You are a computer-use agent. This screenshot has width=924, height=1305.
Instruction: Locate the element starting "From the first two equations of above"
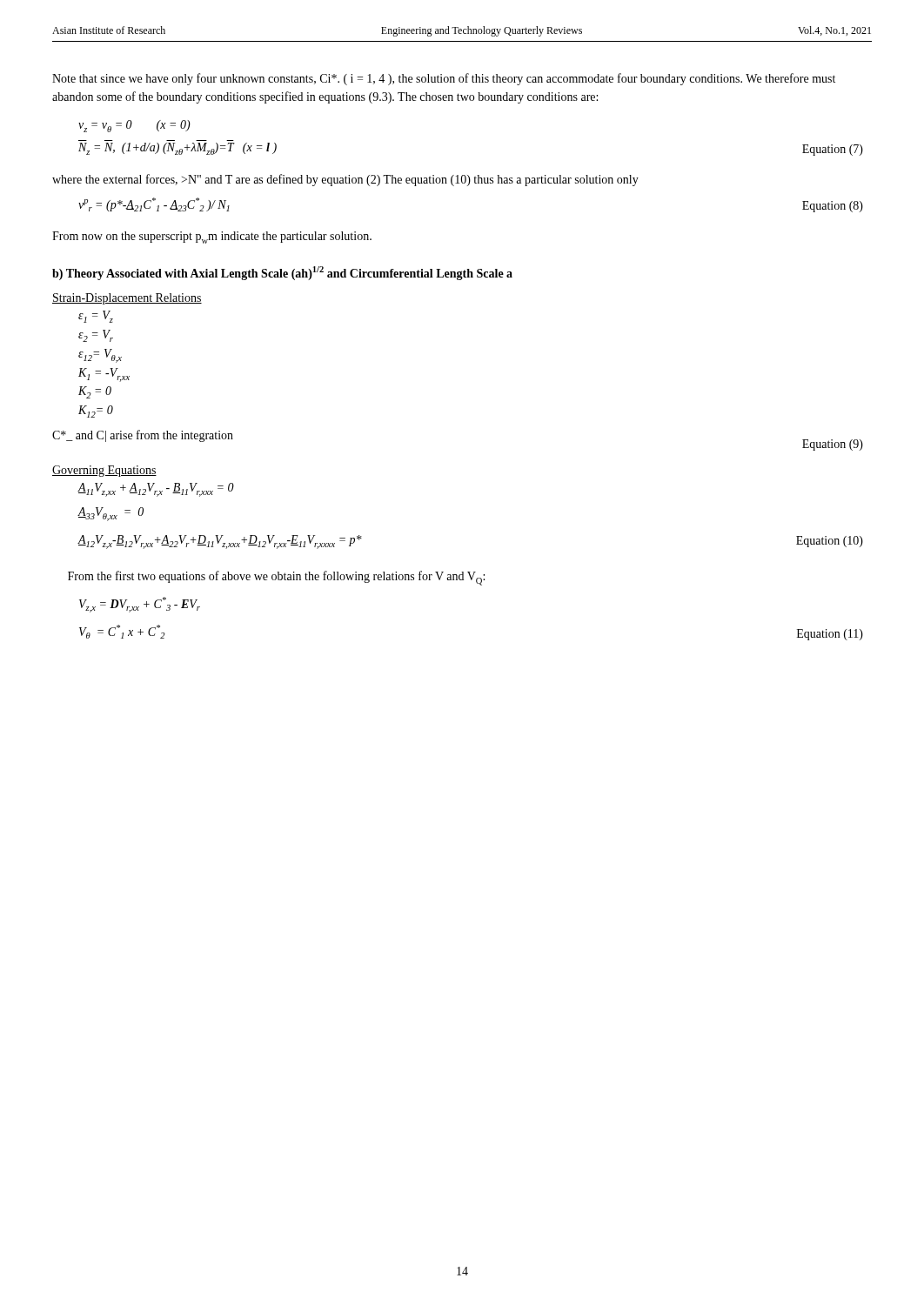point(269,578)
